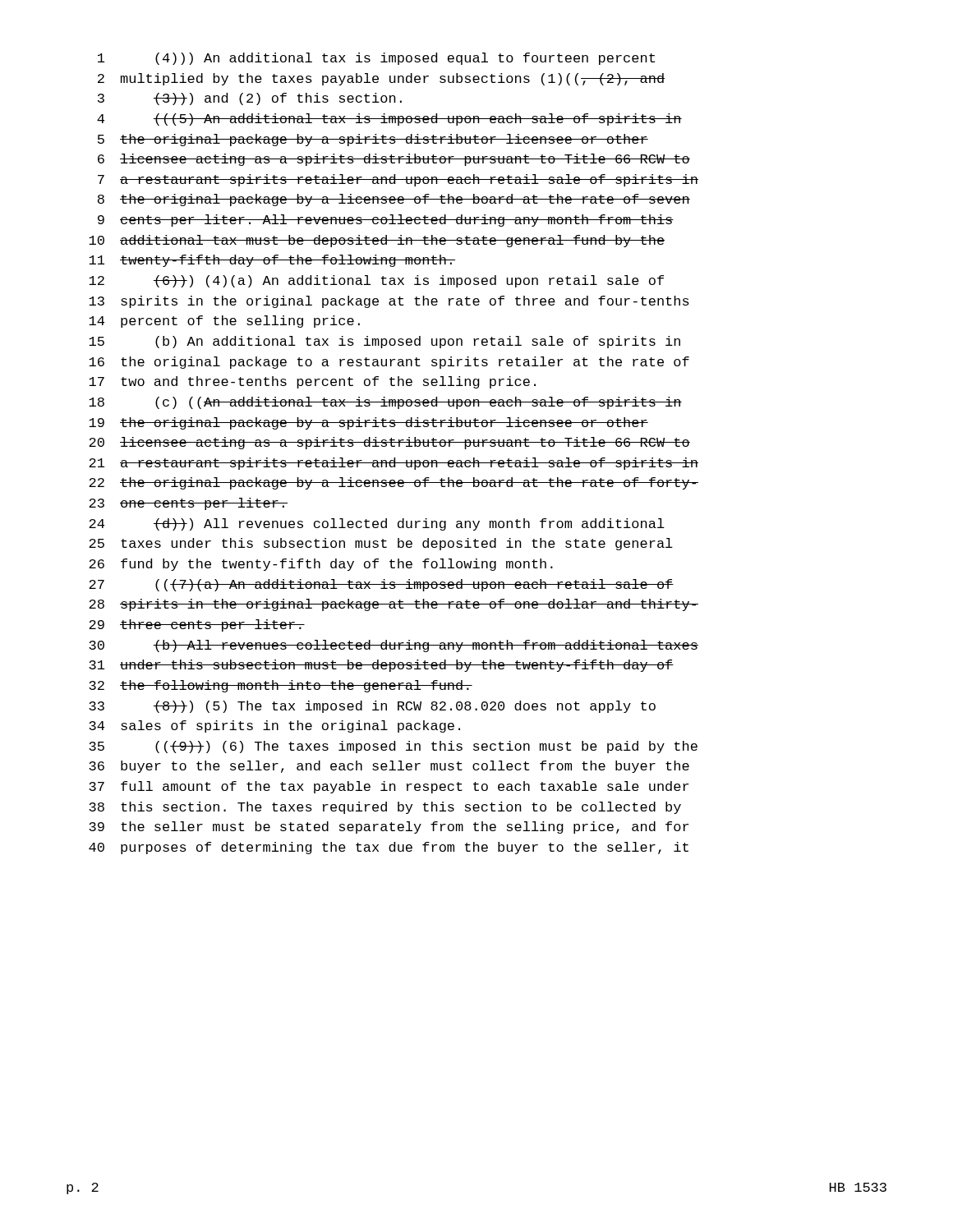Select the region starting "12 (6))) (4)(a) An additional"

tap(476, 282)
